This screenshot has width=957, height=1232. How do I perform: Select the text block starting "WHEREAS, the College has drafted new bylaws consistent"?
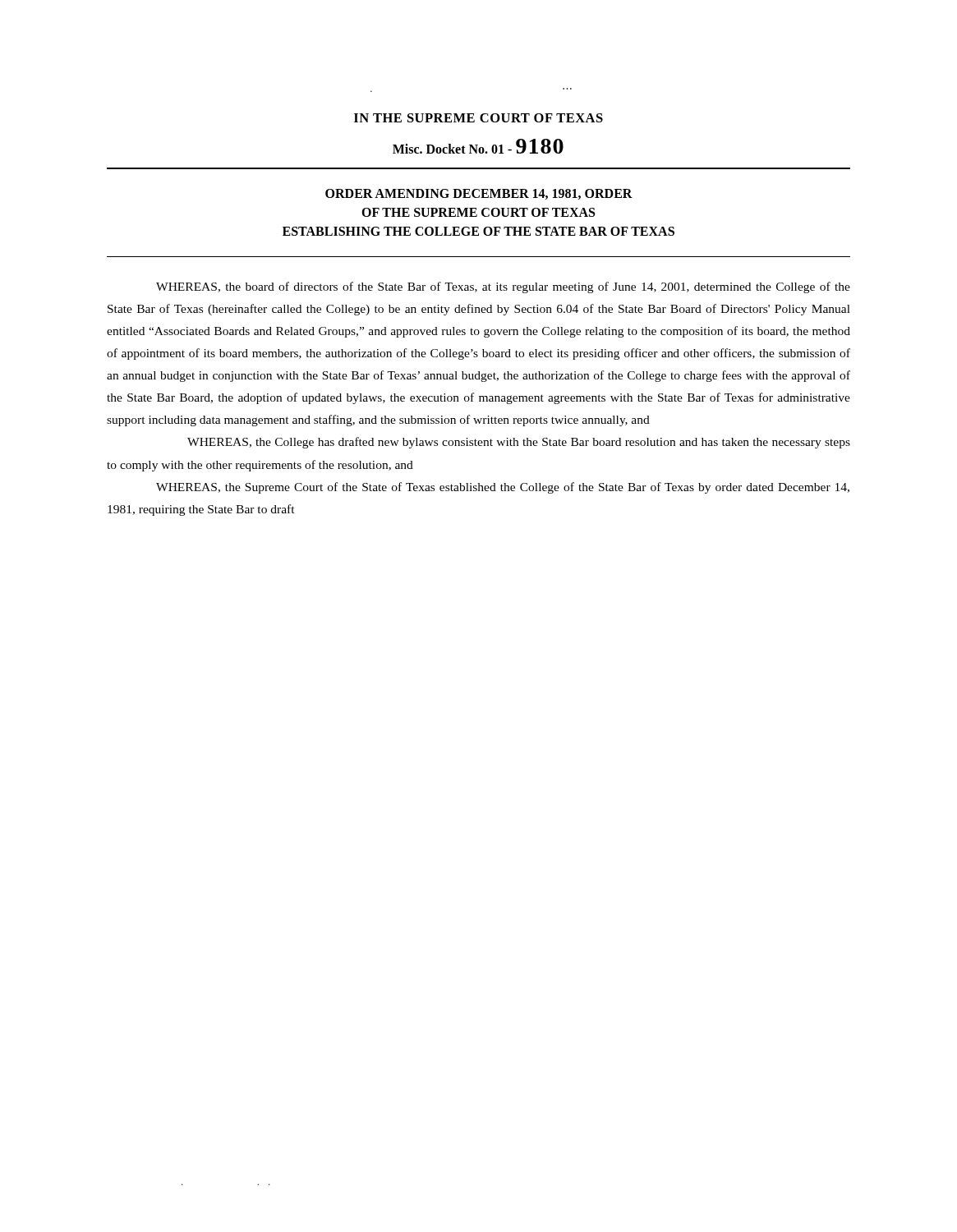(478, 453)
